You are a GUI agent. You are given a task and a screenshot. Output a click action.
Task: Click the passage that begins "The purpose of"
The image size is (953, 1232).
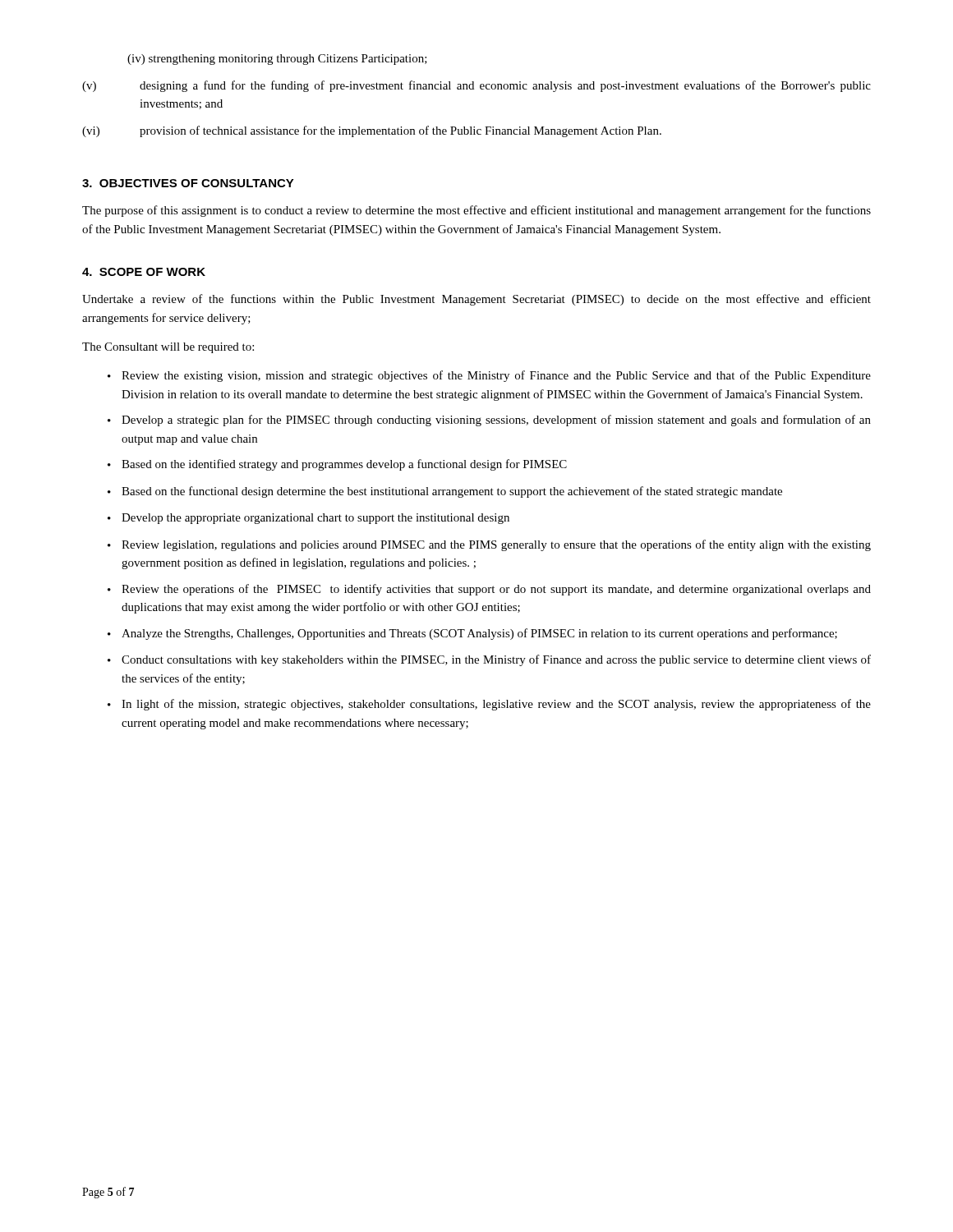[x=476, y=220]
